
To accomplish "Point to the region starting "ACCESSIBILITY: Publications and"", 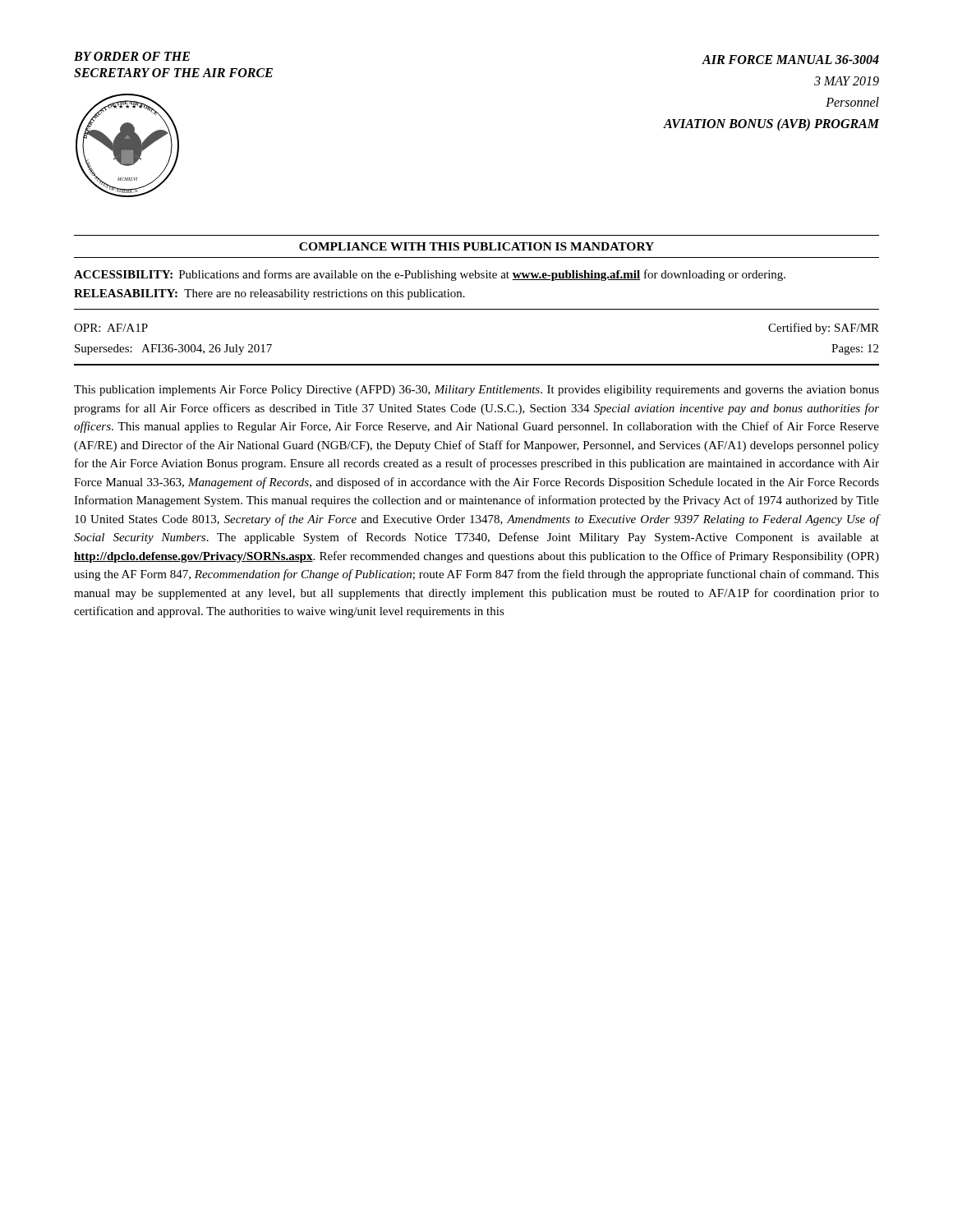I will 430,275.
